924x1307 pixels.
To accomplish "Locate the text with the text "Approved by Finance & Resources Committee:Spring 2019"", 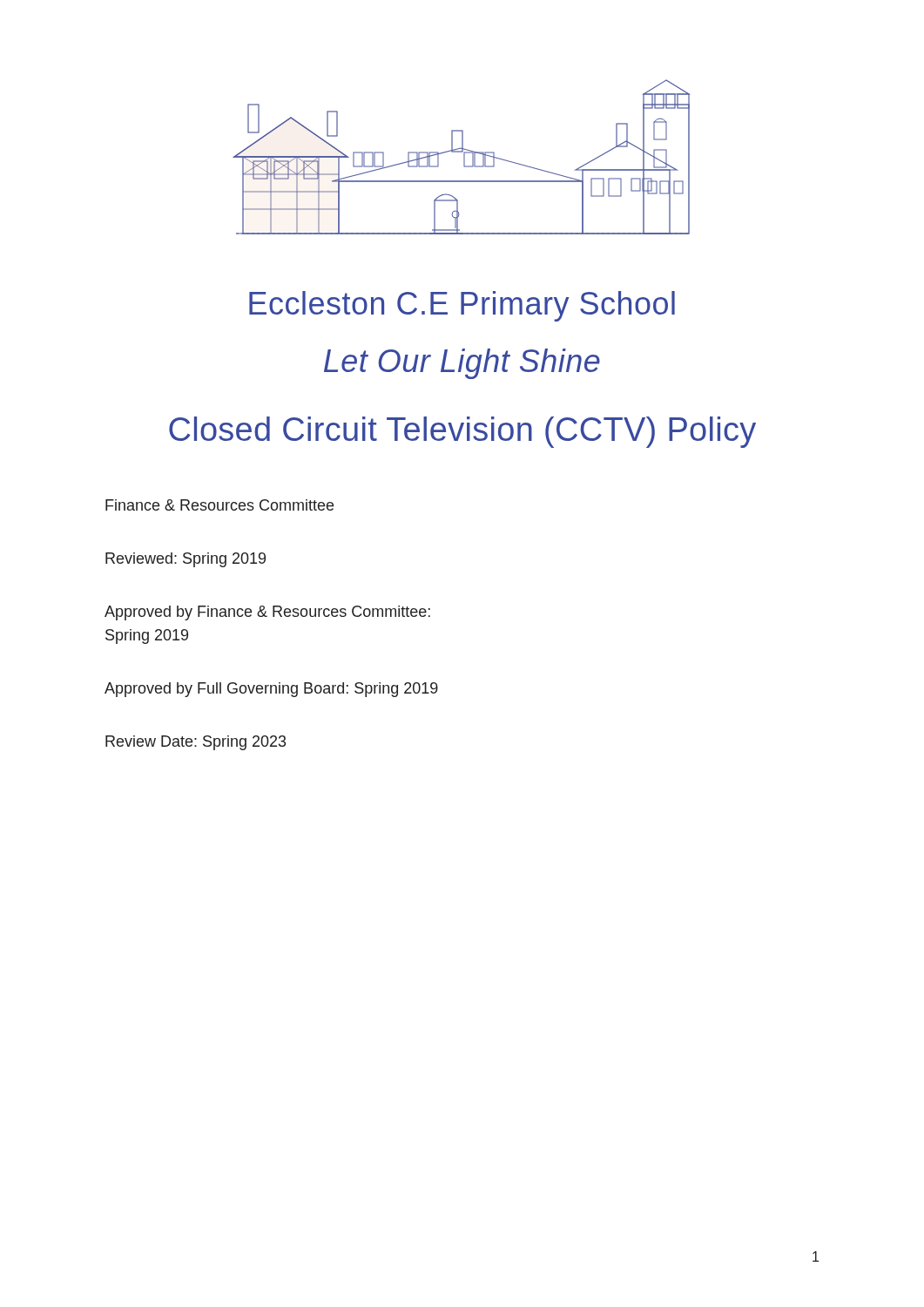I will (268, 623).
